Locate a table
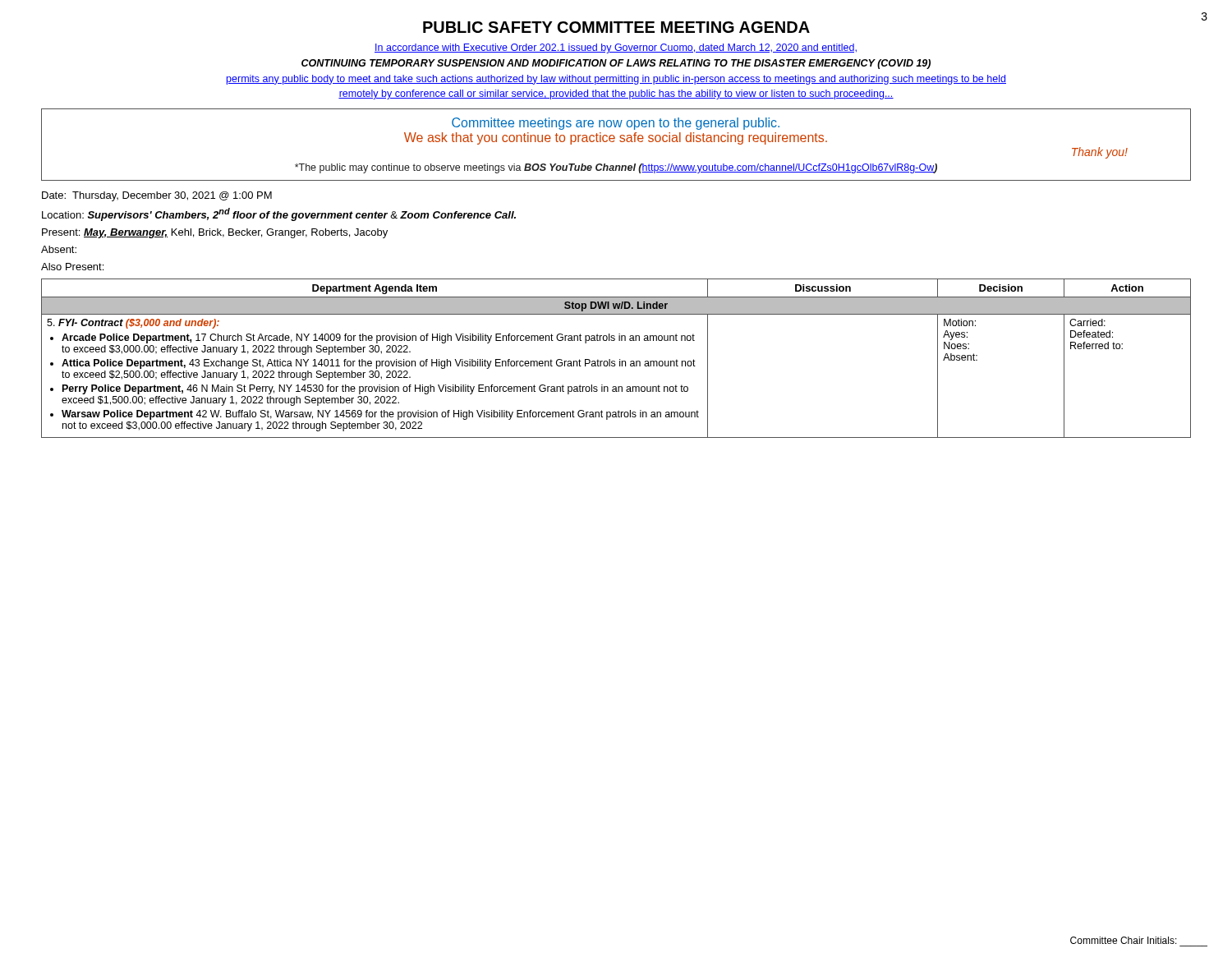The image size is (1232, 953). click(x=616, y=358)
